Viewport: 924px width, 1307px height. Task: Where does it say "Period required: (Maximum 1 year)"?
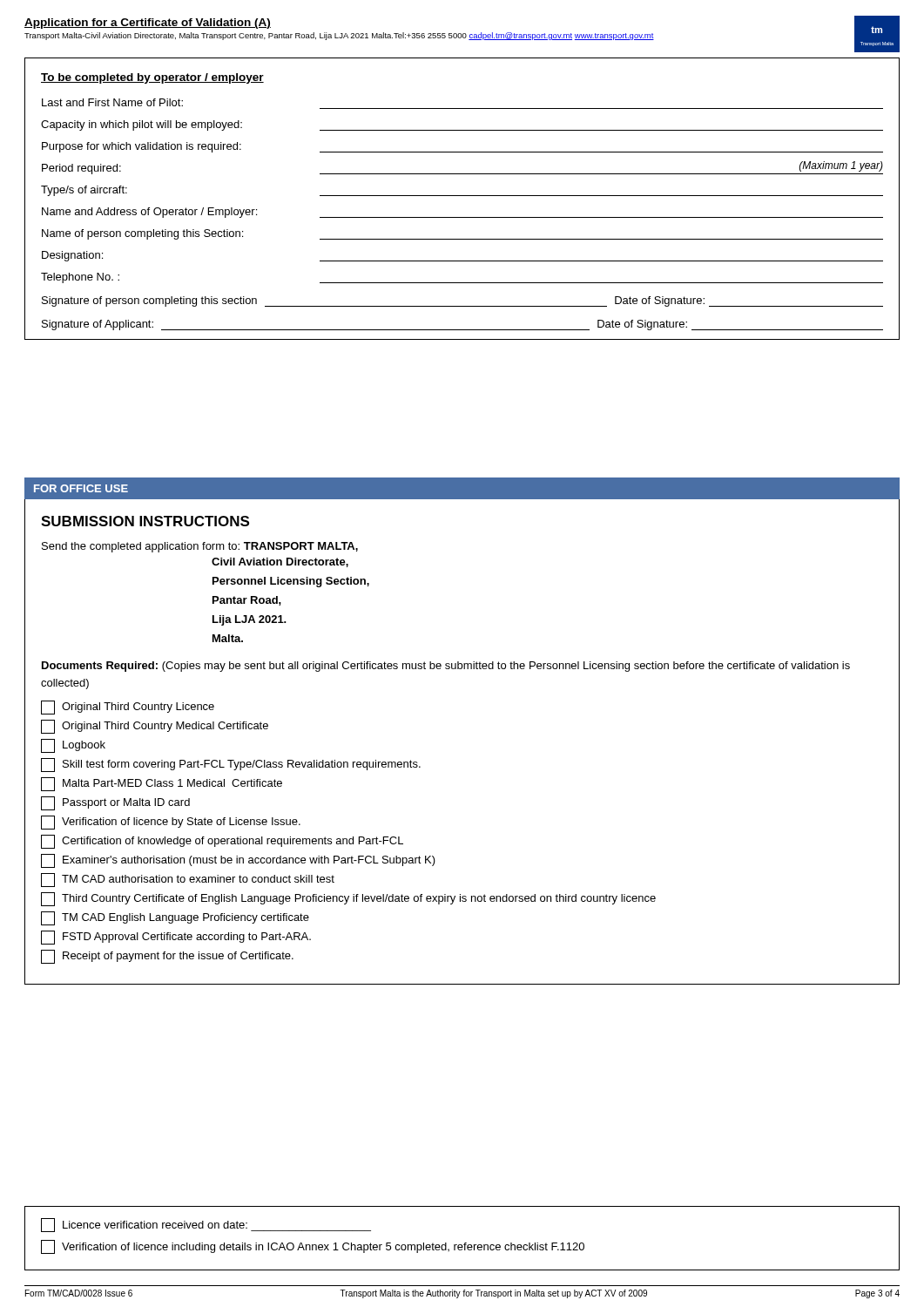tap(462, 167)
